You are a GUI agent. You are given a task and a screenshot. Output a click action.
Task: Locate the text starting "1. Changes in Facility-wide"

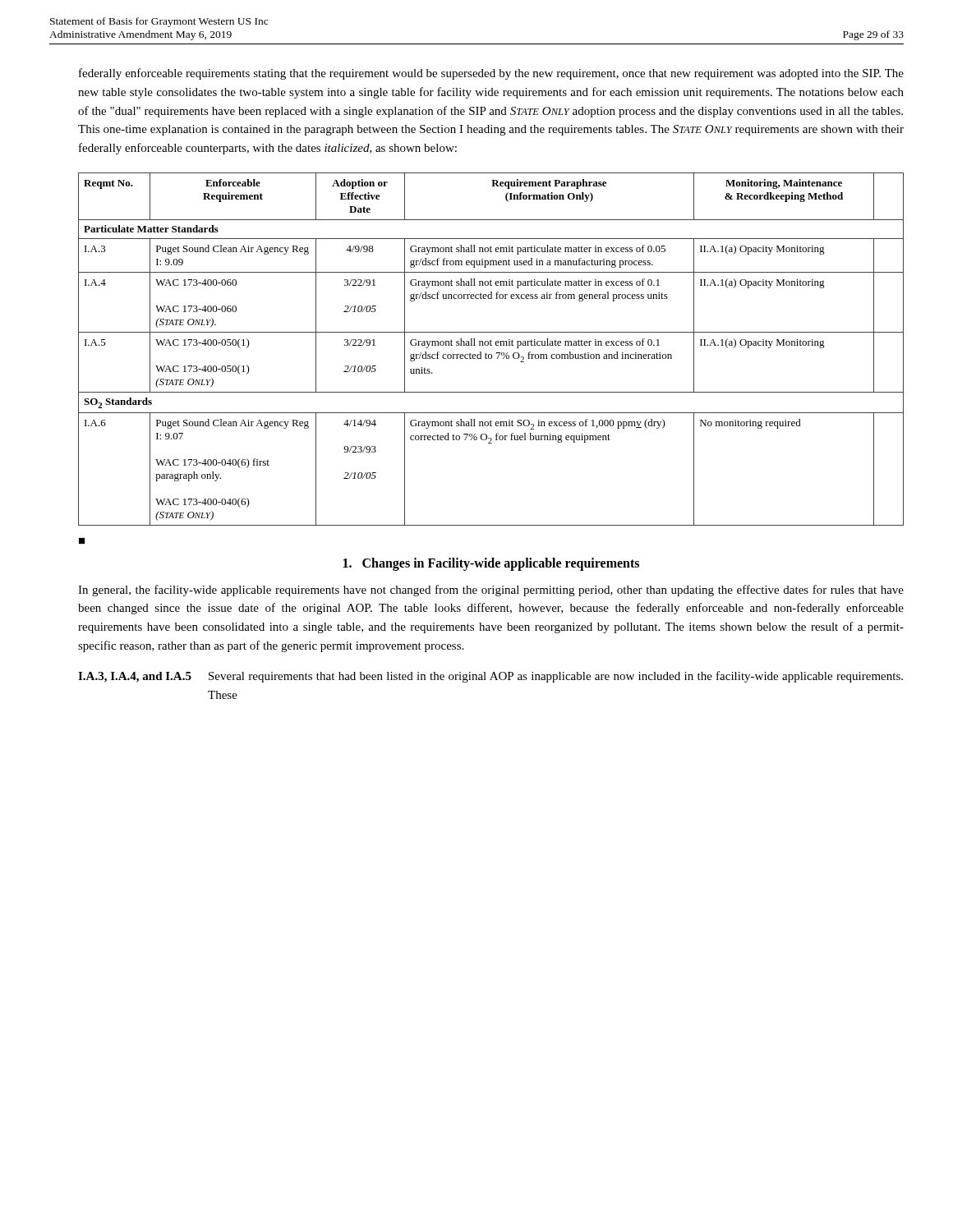[x=491, y=563]
